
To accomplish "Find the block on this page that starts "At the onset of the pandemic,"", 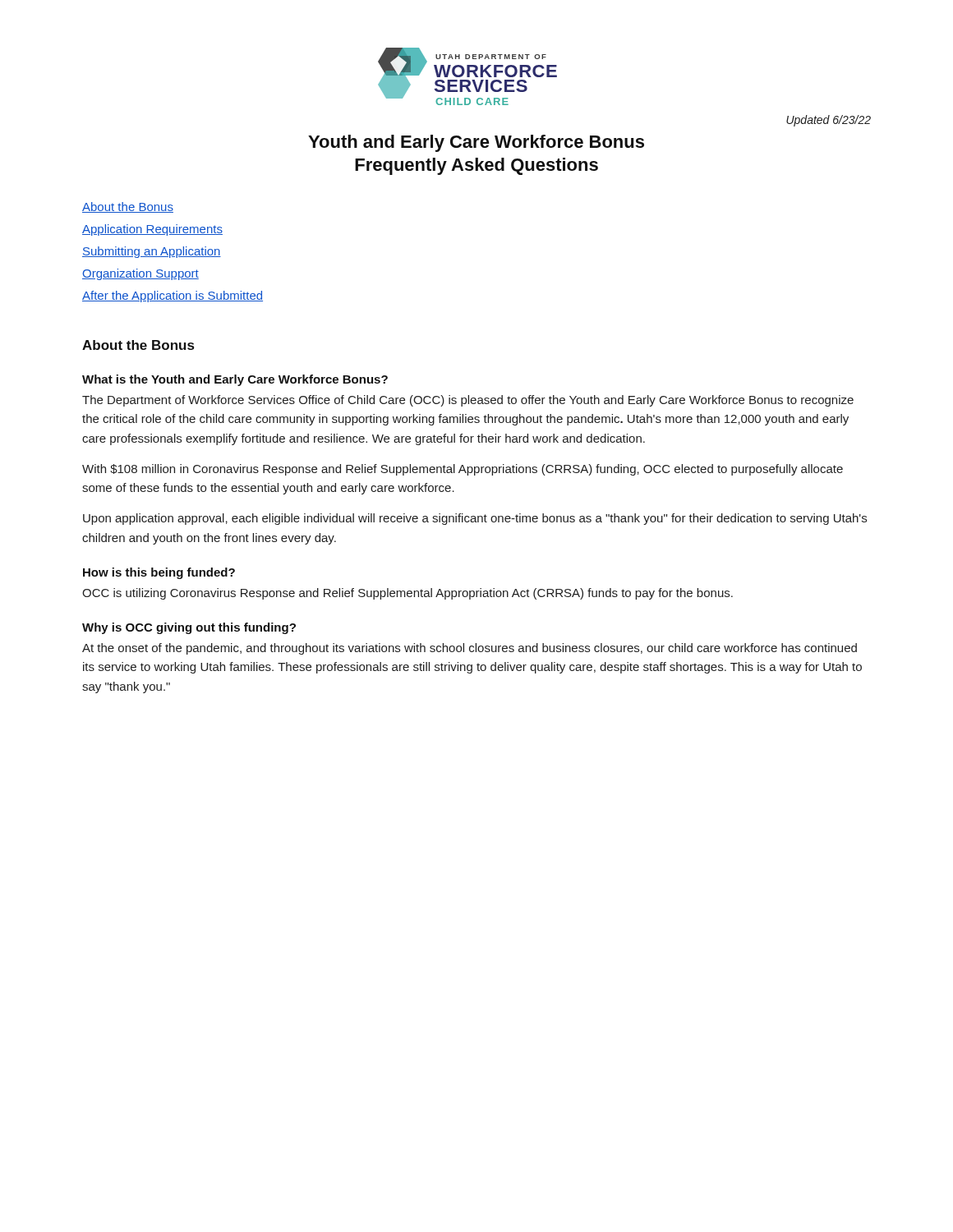I will pyautogui.click(x=472, y=667).
